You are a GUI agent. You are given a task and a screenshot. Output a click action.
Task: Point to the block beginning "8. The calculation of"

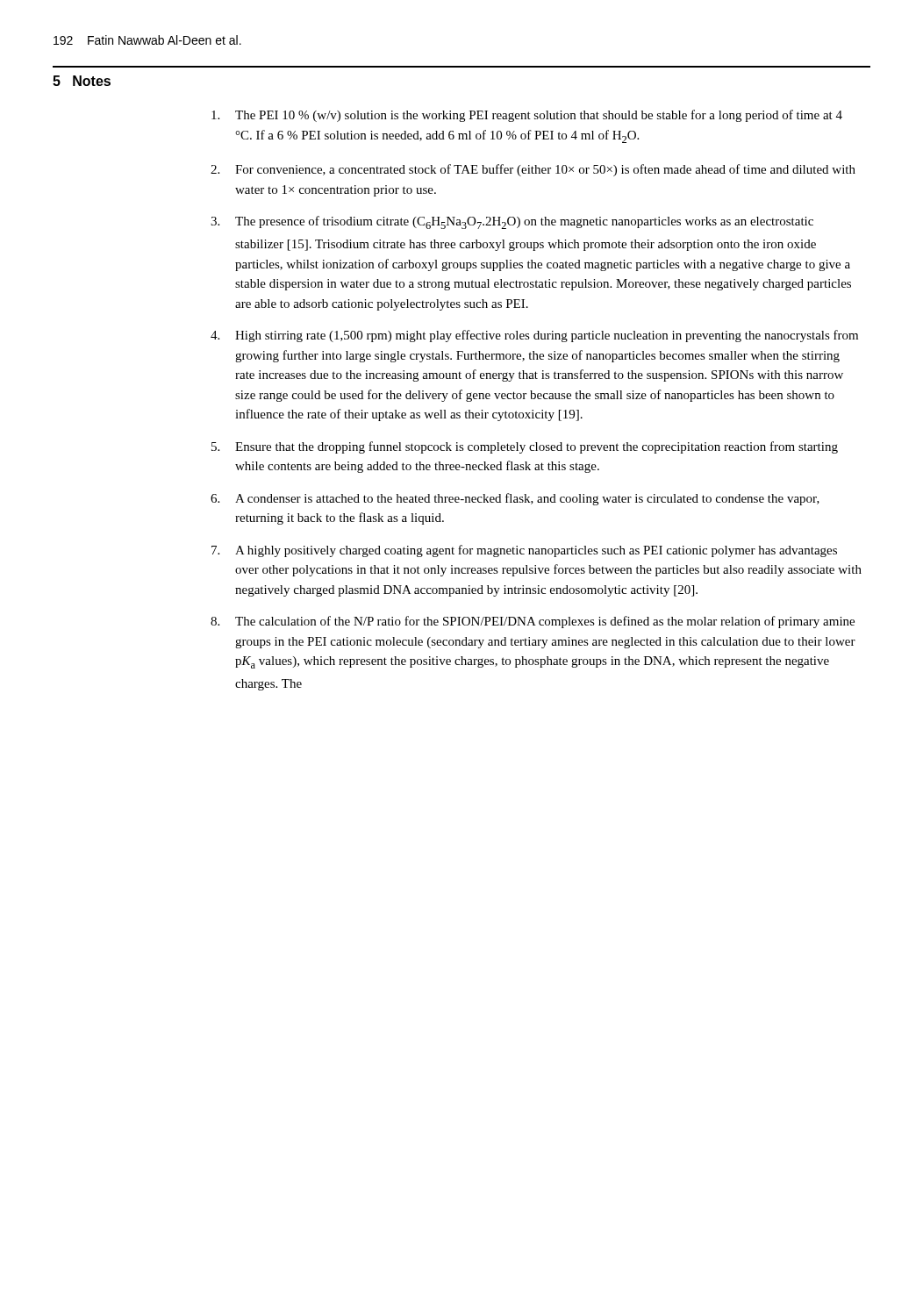pos(536,652)
